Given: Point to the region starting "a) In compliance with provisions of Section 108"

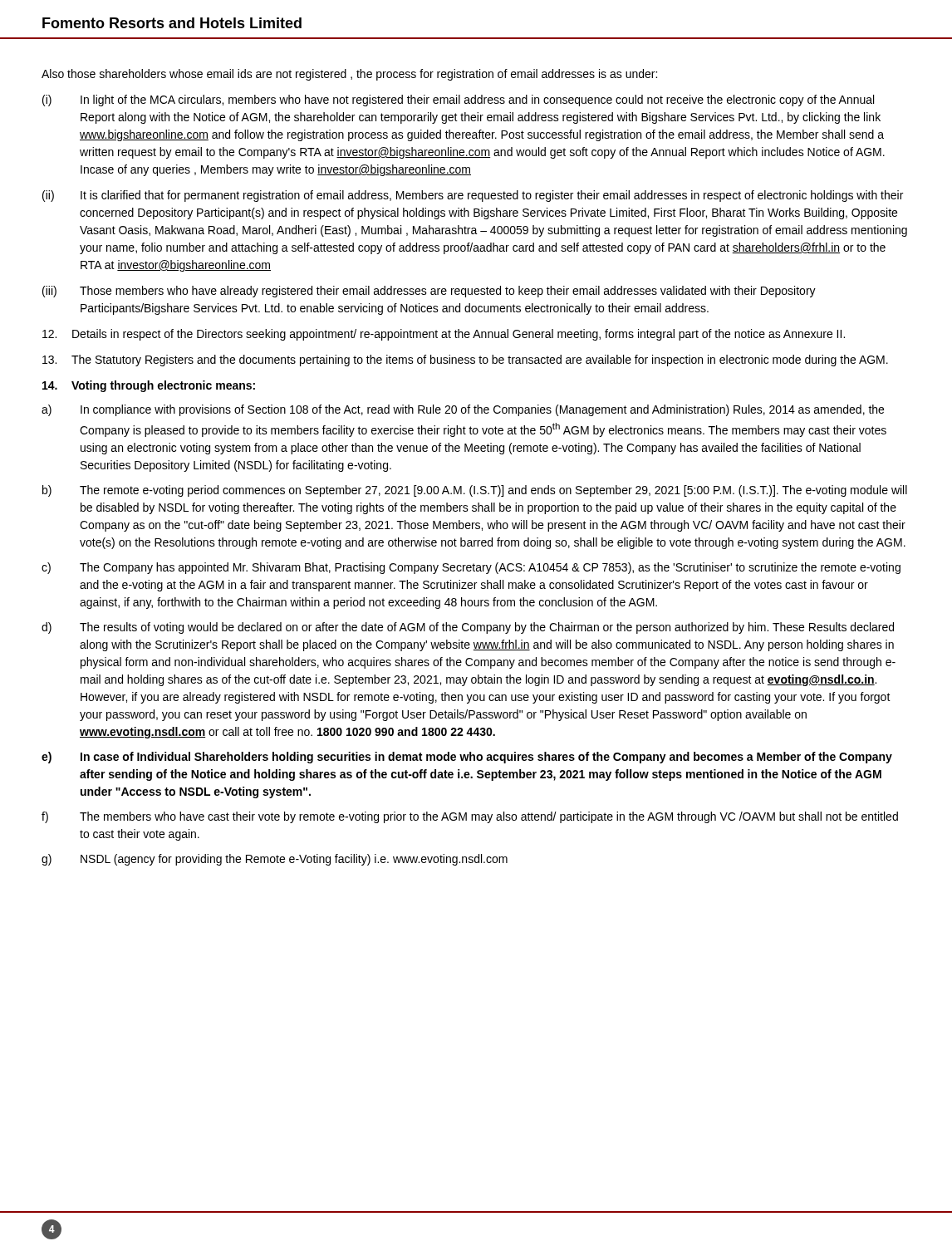Looking at the screenshot, I should (476, 438).
